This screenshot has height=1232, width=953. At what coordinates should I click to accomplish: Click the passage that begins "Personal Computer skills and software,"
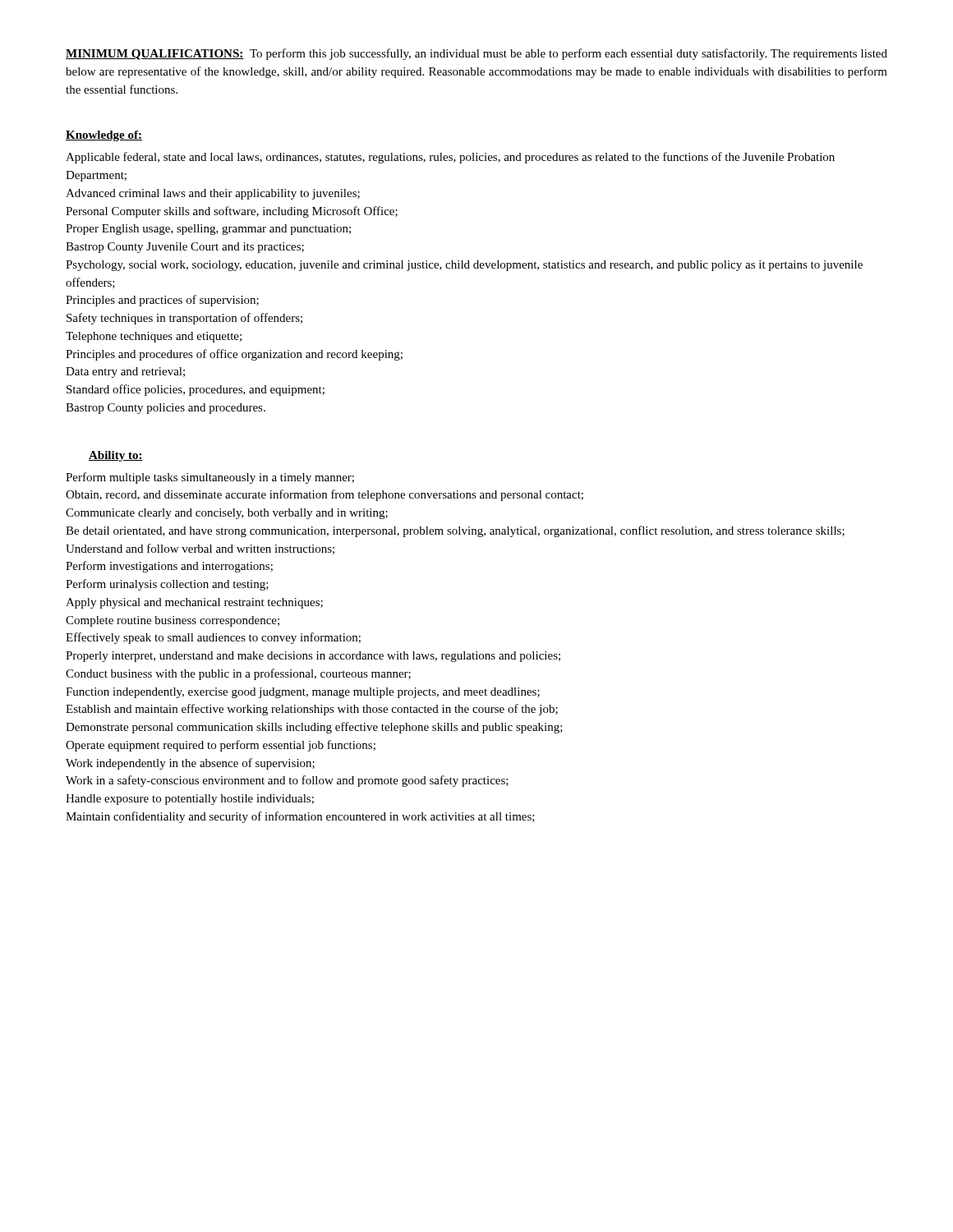pyautogui.click(x=232, y=211)
